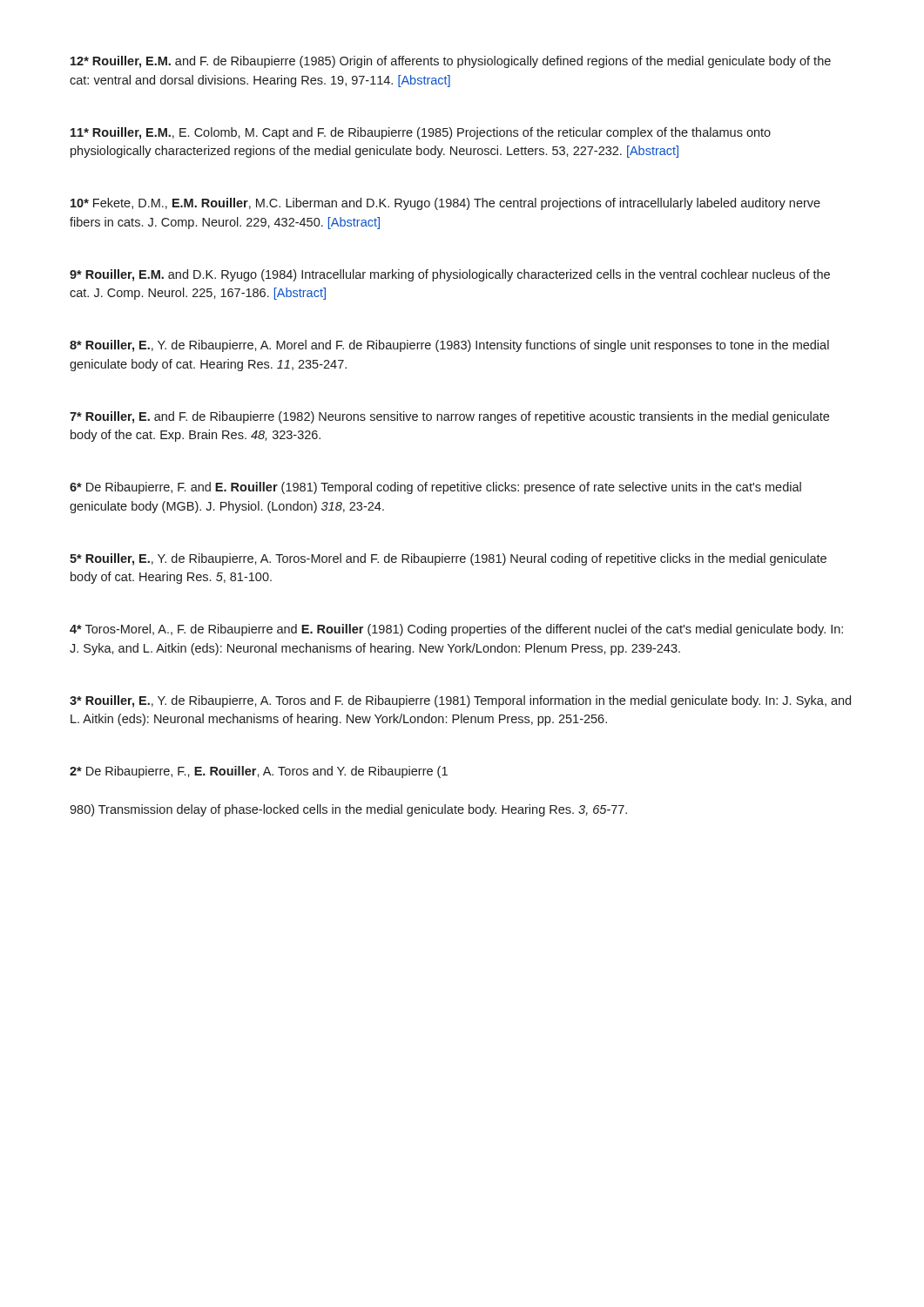Find the list item containing "7* Rouiller, E. and F. de Ribaupierre (1982)"
924x1307 pixels.
tap(450, 426)
